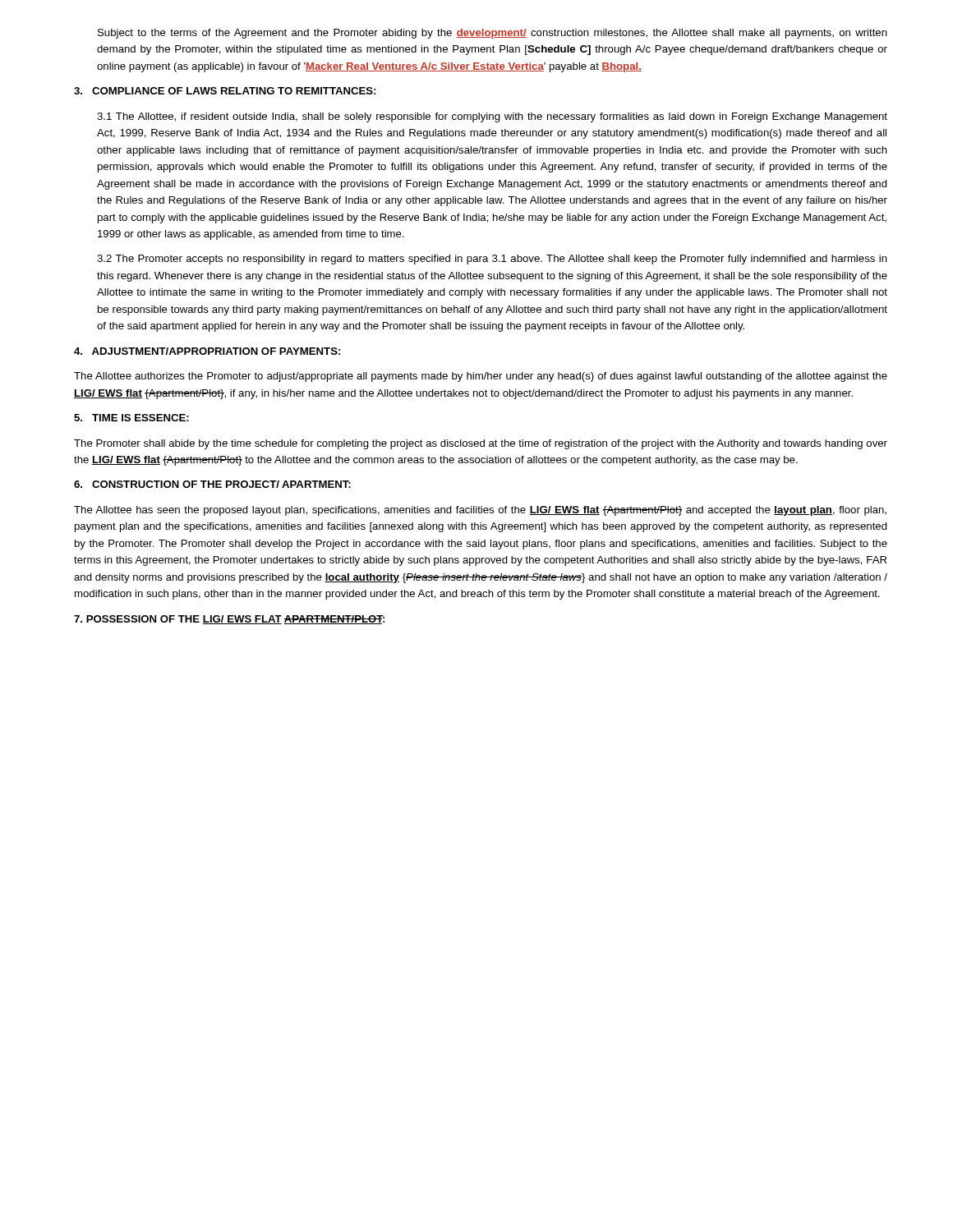Image resolution: width=953 pixels, height=1232 pixels.
Task: Locate the block starting "Subject to the terms of the Agreement"
Action: tap(492, 50)
